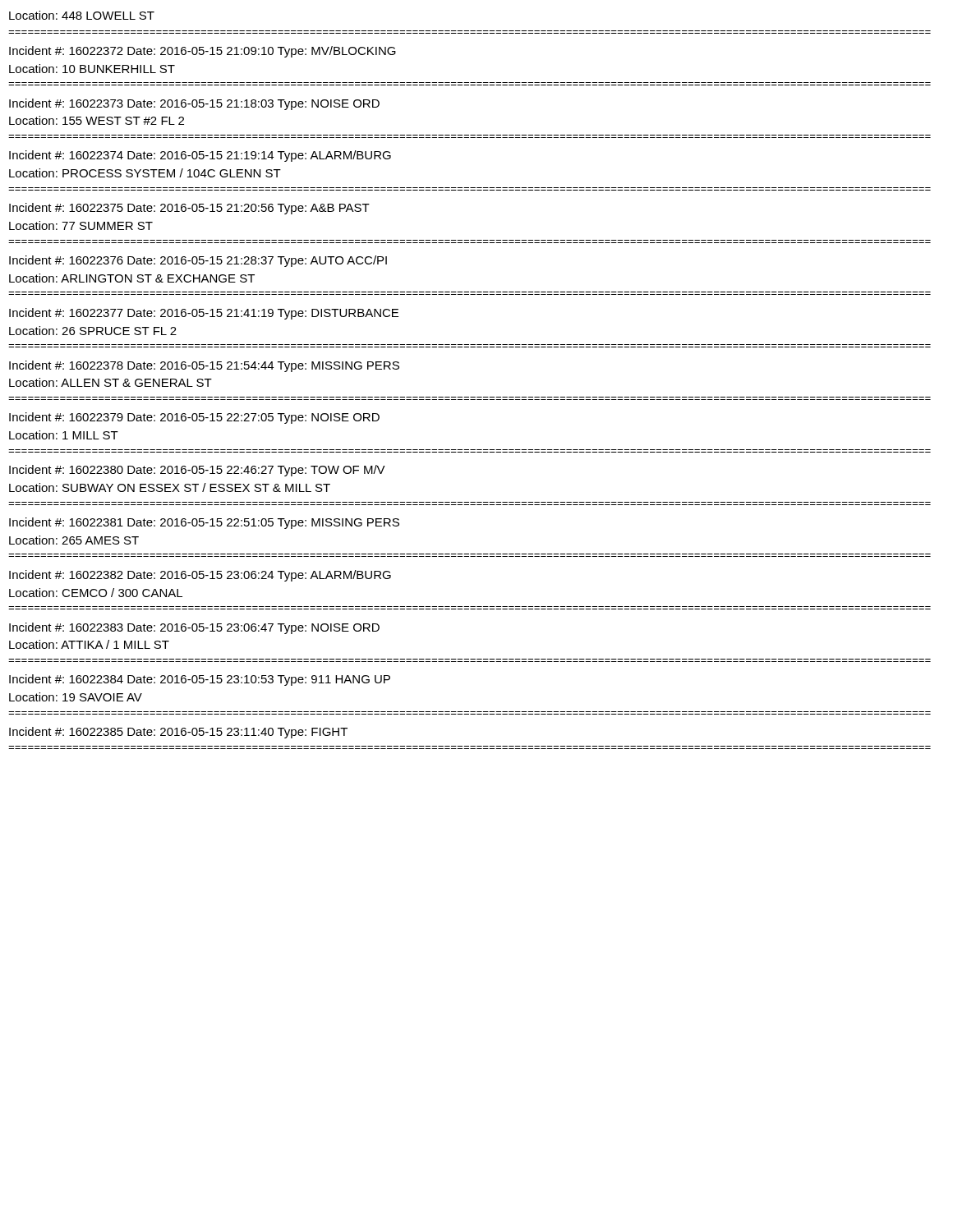The height and width of the screenshot is (1232, 953).
Task: Find the list item that says "Incident #: 16022383 Date: 2016-05-15 23:06:47"
Action: (x=194, y=628)
